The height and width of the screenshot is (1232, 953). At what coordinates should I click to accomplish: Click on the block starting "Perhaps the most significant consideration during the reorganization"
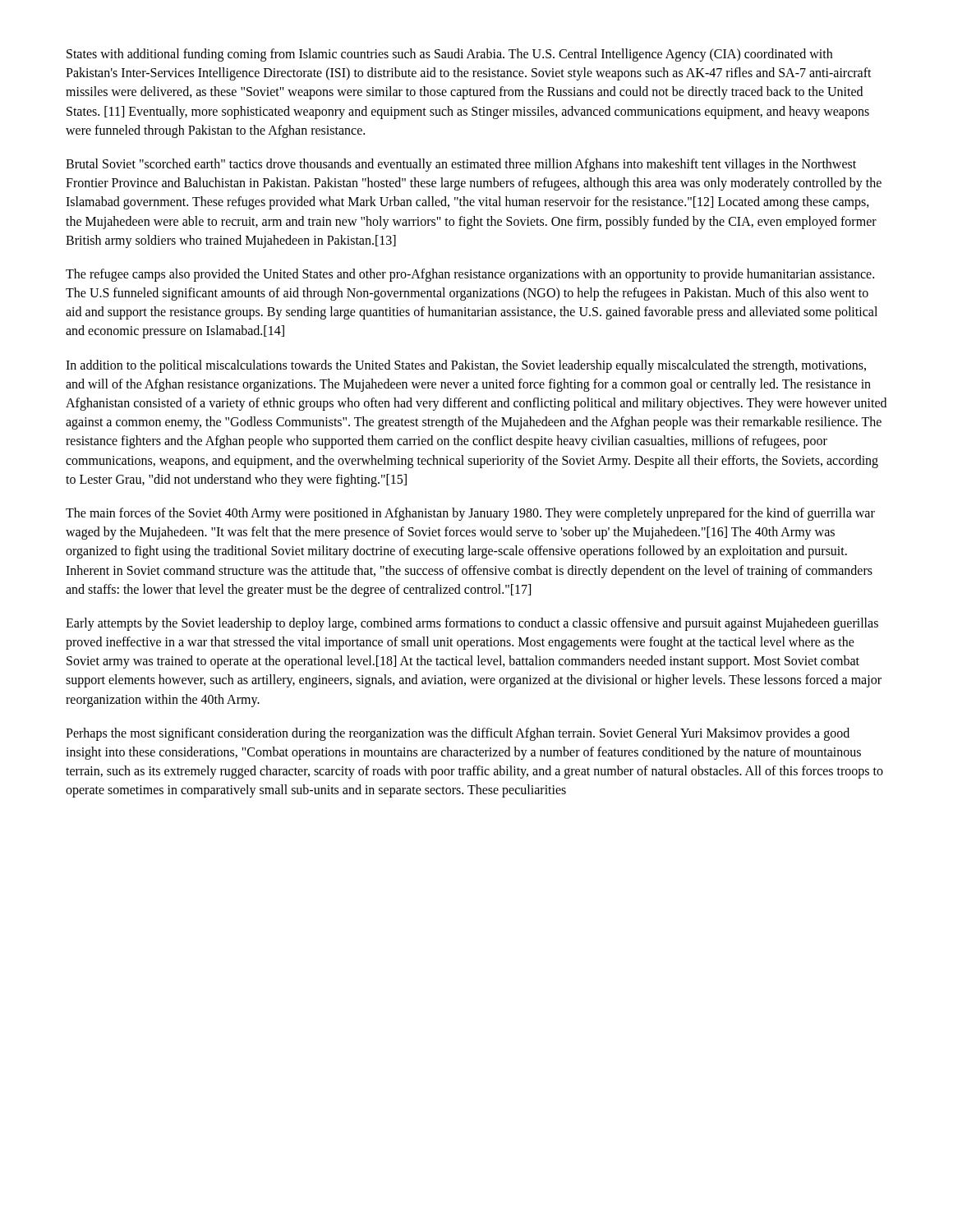pyautogui.click(x=474, y=761)
